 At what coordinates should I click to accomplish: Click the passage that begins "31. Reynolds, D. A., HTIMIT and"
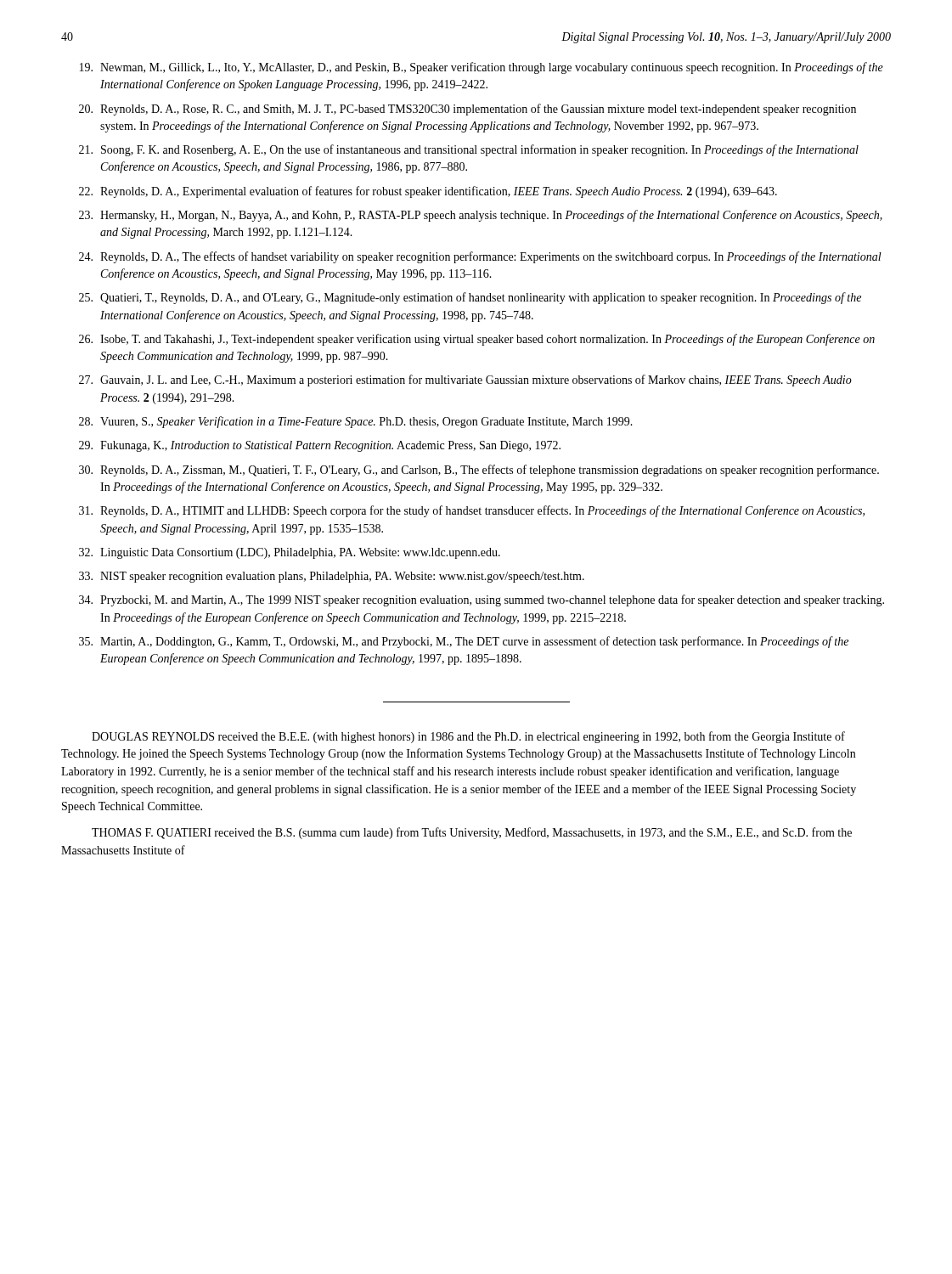[x=476, y=520]
